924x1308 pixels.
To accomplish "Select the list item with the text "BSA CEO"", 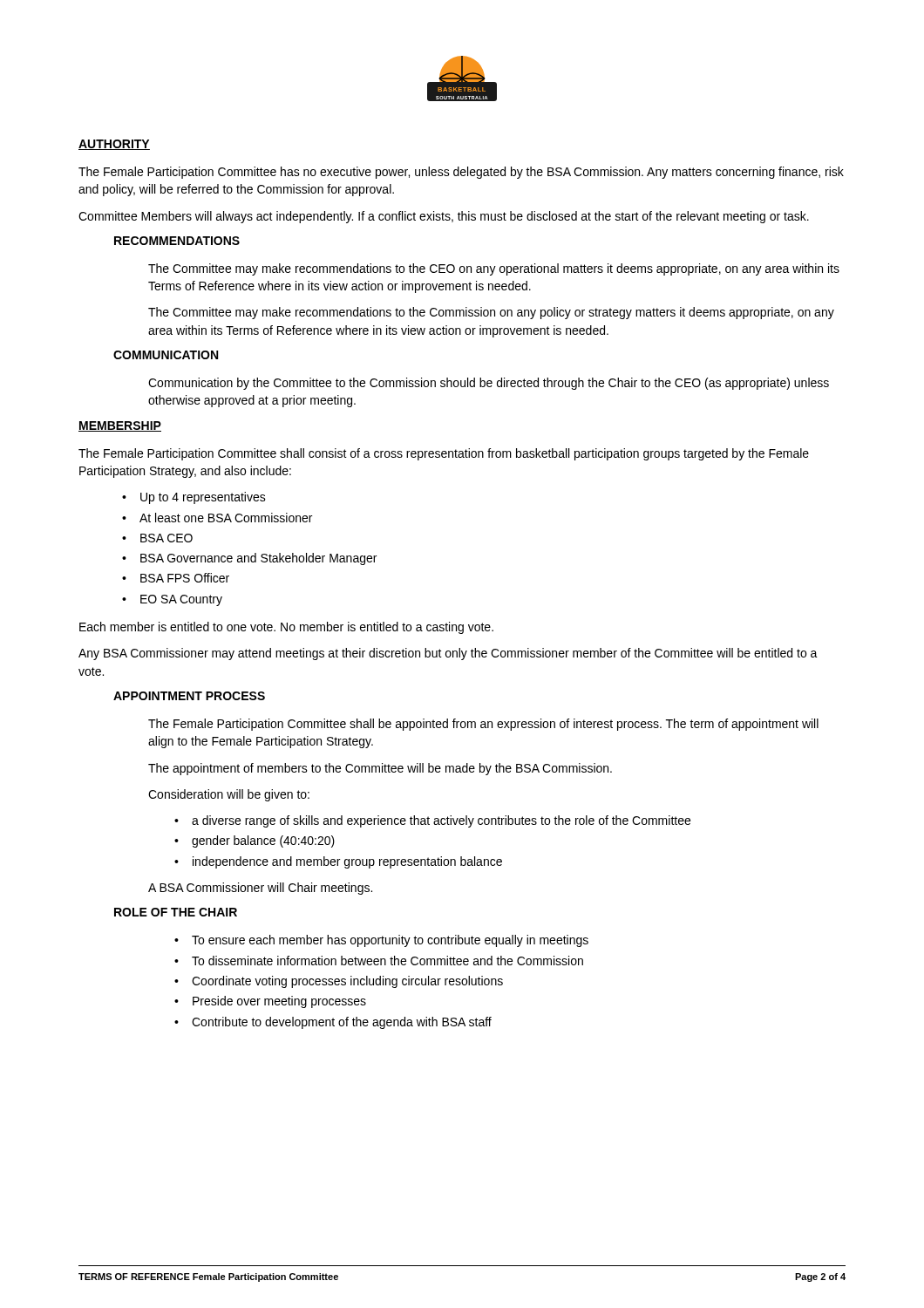I will point(166,538).
